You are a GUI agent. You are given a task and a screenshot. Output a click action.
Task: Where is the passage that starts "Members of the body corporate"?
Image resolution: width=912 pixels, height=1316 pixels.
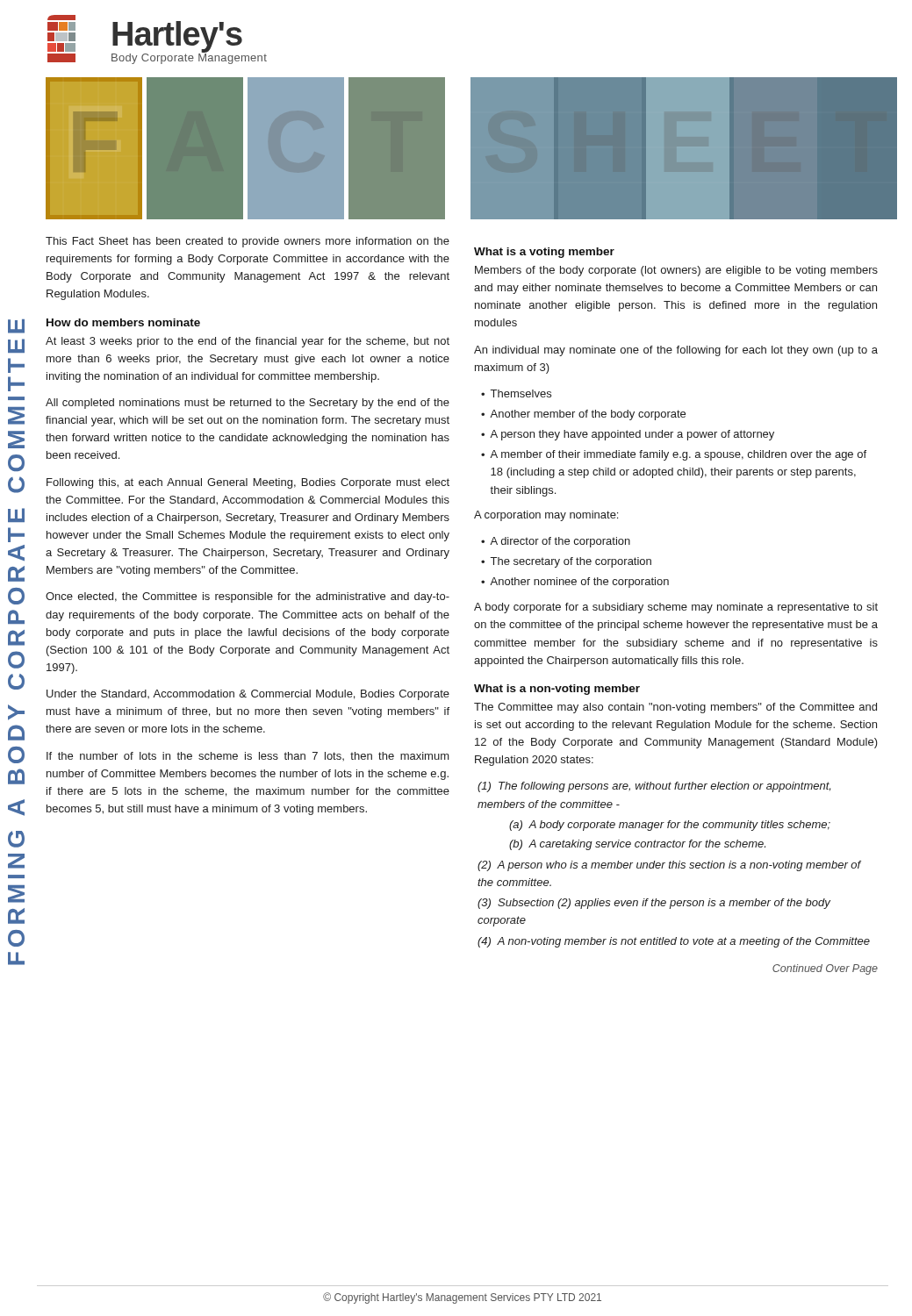(x=676, y=296)
